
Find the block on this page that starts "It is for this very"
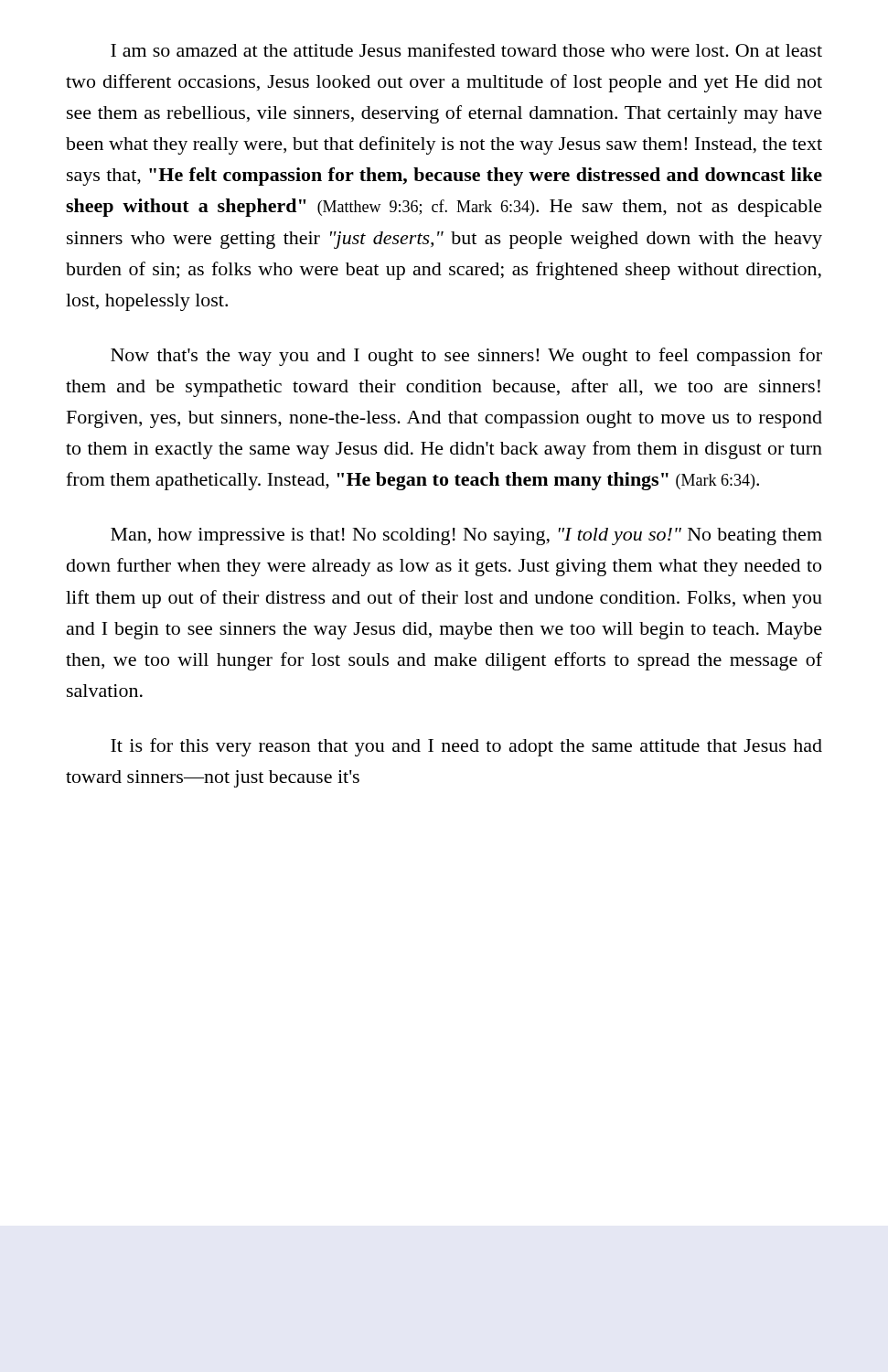444,761
